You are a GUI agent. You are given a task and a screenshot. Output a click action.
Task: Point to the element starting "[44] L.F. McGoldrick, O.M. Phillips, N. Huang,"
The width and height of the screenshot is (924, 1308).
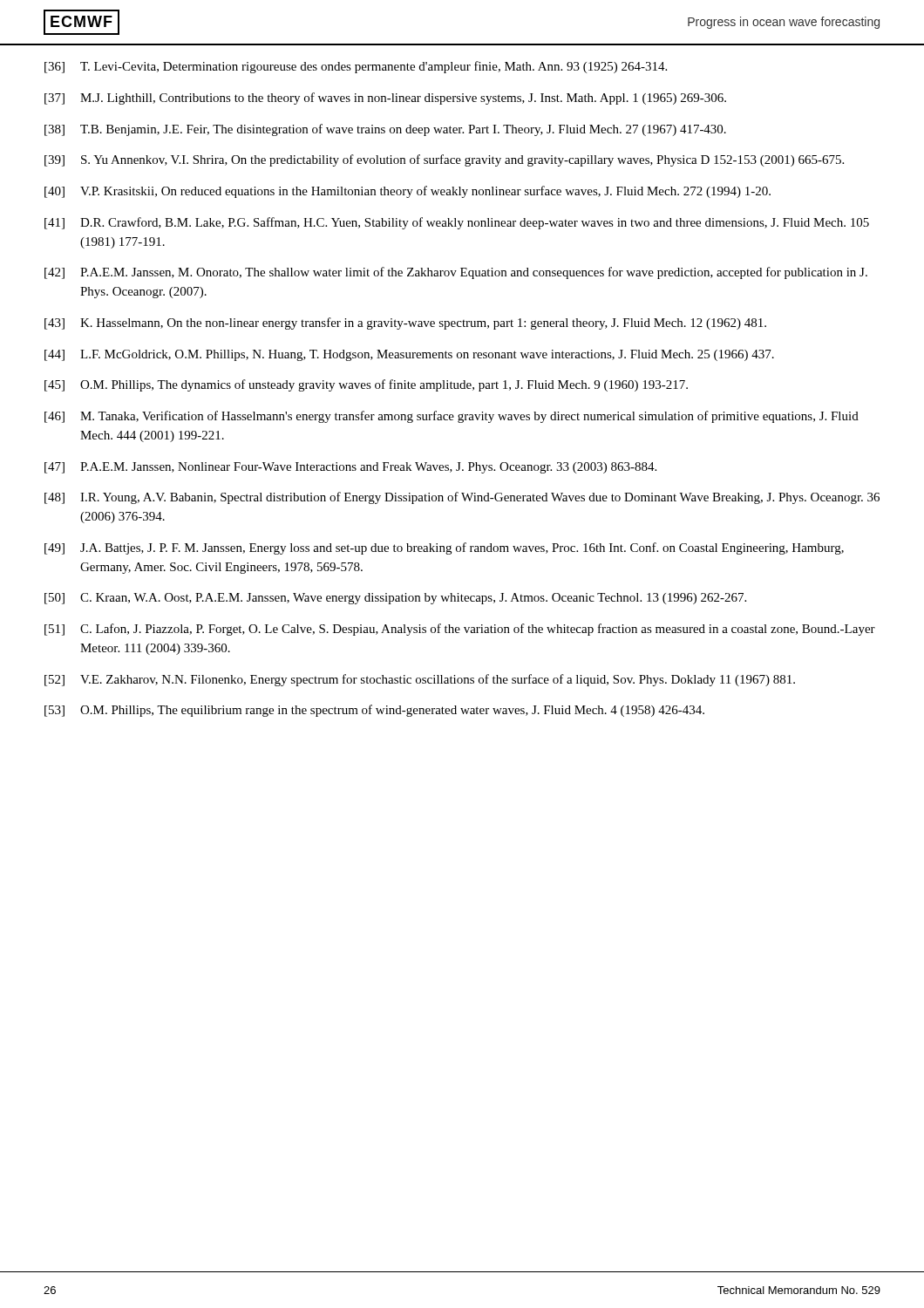(x=462, y=354)
